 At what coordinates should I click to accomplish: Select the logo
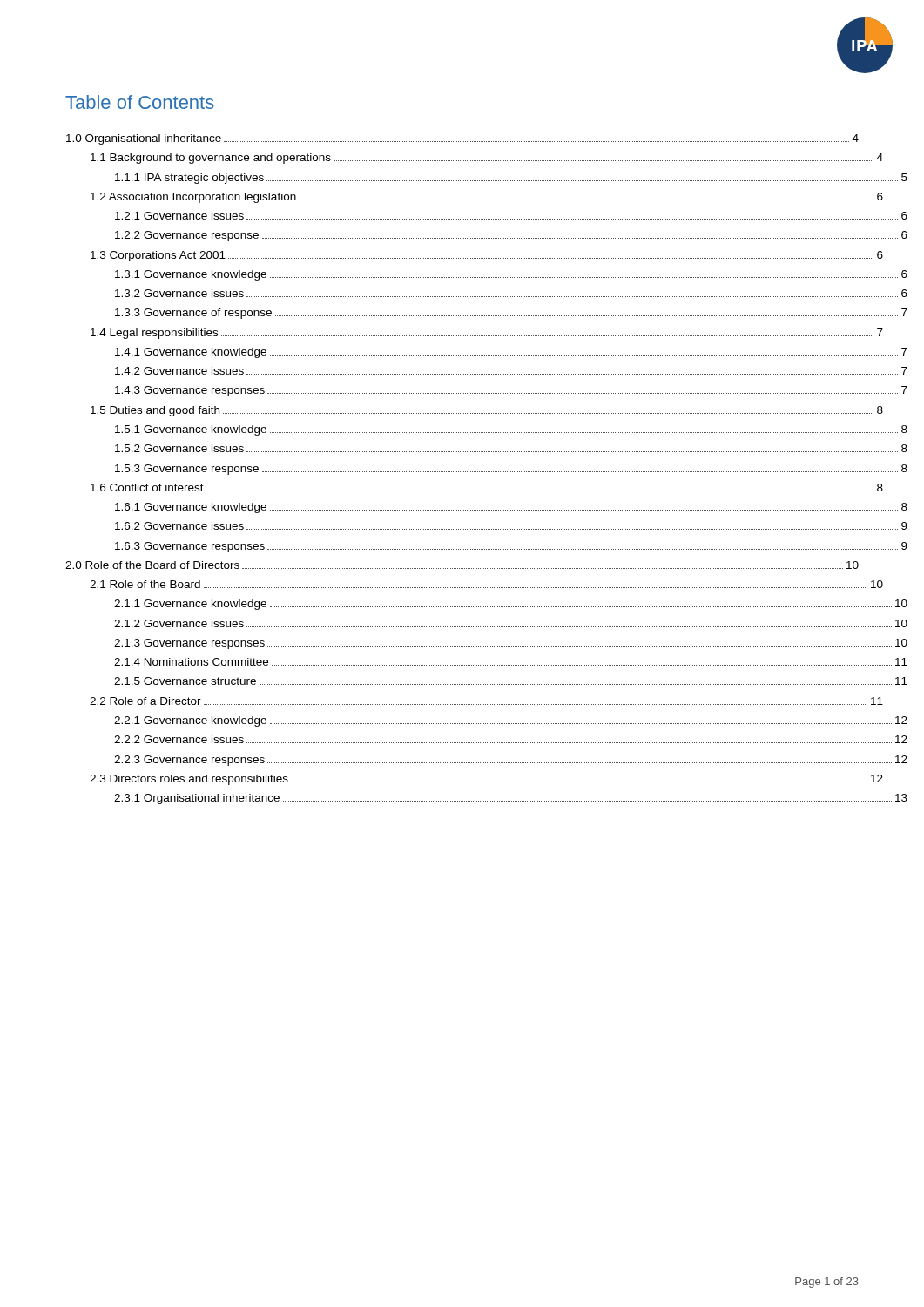point(859,46)
